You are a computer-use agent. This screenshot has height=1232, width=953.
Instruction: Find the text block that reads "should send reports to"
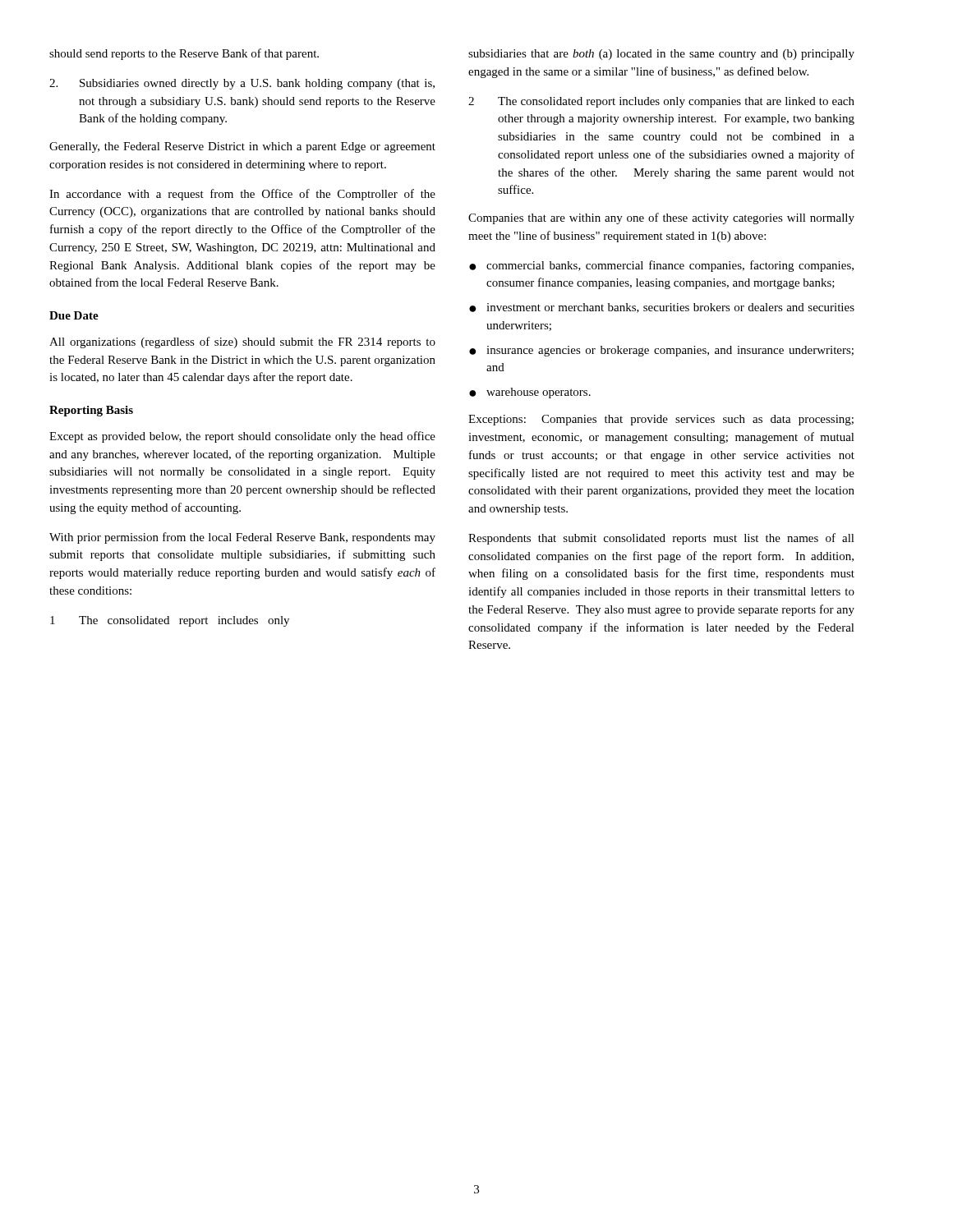(x=184, y=53)
